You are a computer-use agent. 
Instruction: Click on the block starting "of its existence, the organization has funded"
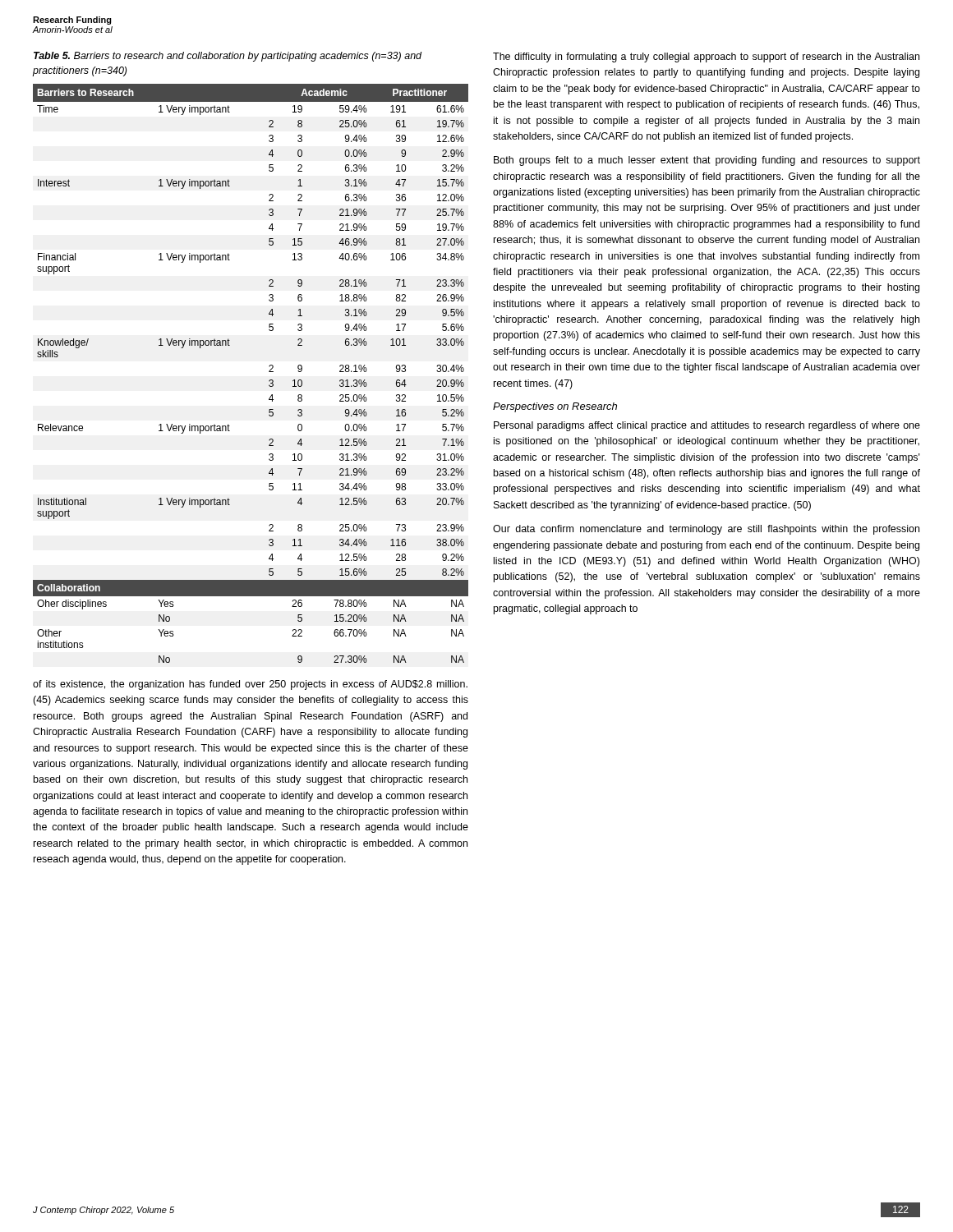click(251, 772)
